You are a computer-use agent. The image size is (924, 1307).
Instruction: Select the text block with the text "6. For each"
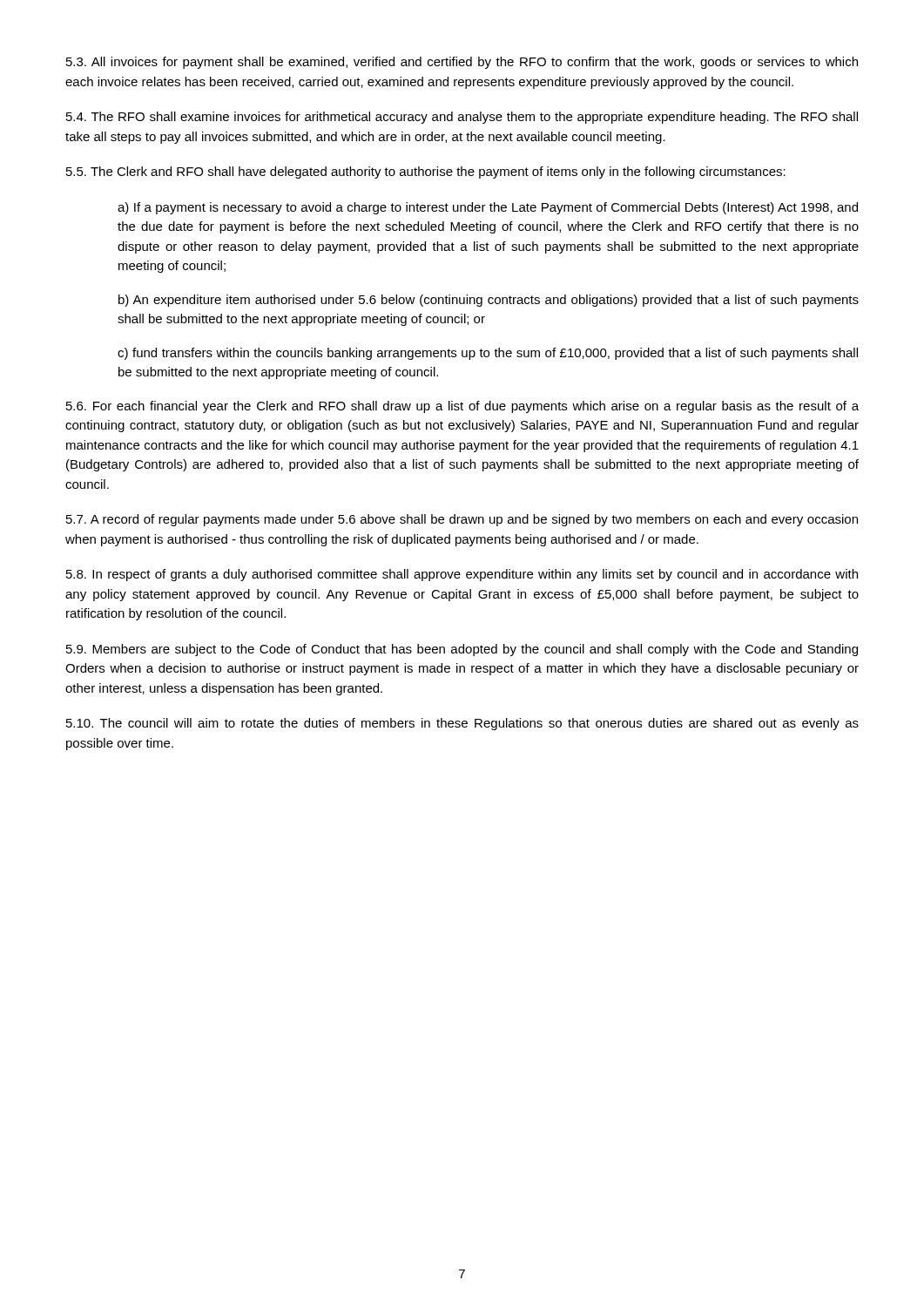(x=462, y=444)
